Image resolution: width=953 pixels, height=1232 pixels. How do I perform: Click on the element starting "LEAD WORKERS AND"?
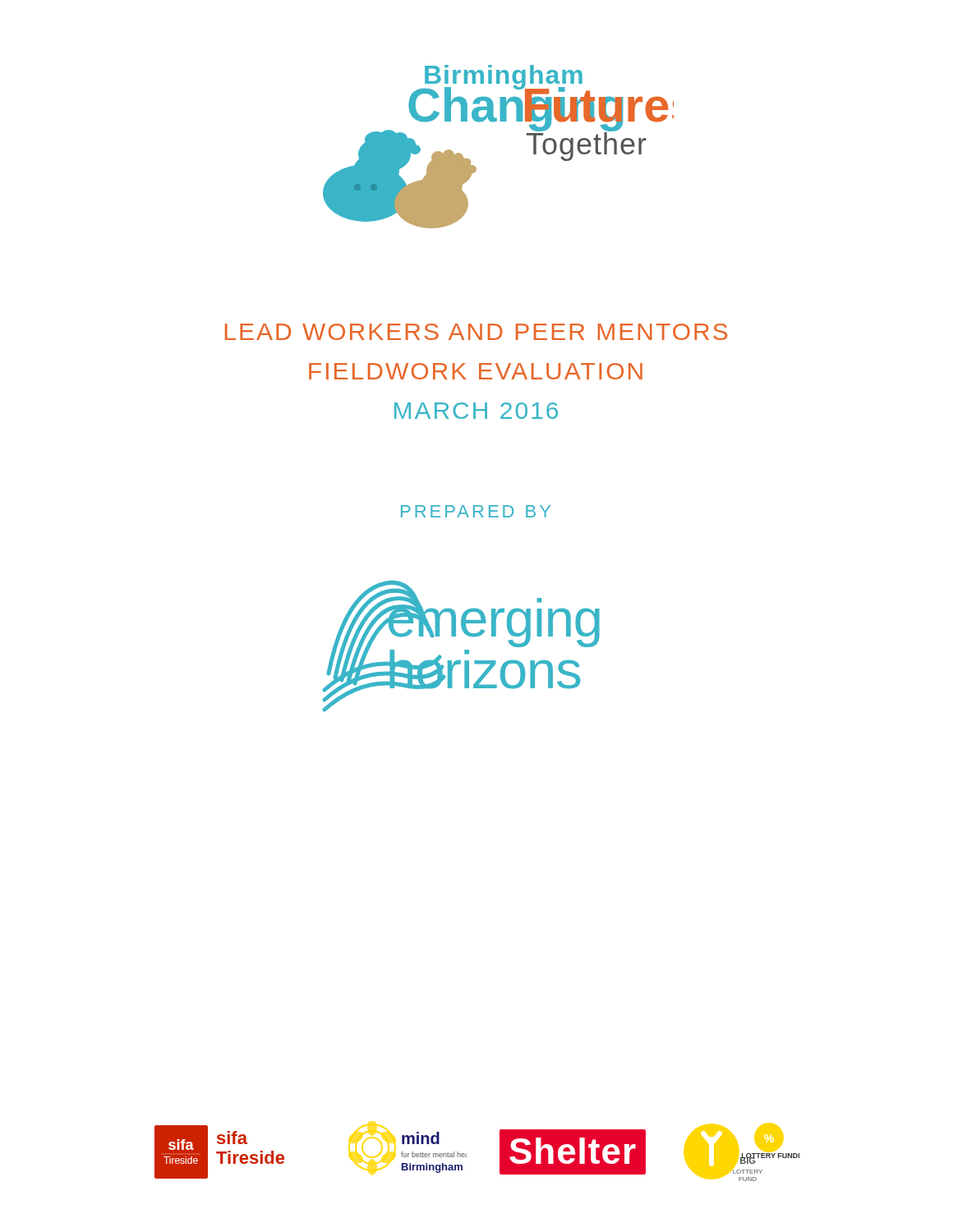(476, 371)
